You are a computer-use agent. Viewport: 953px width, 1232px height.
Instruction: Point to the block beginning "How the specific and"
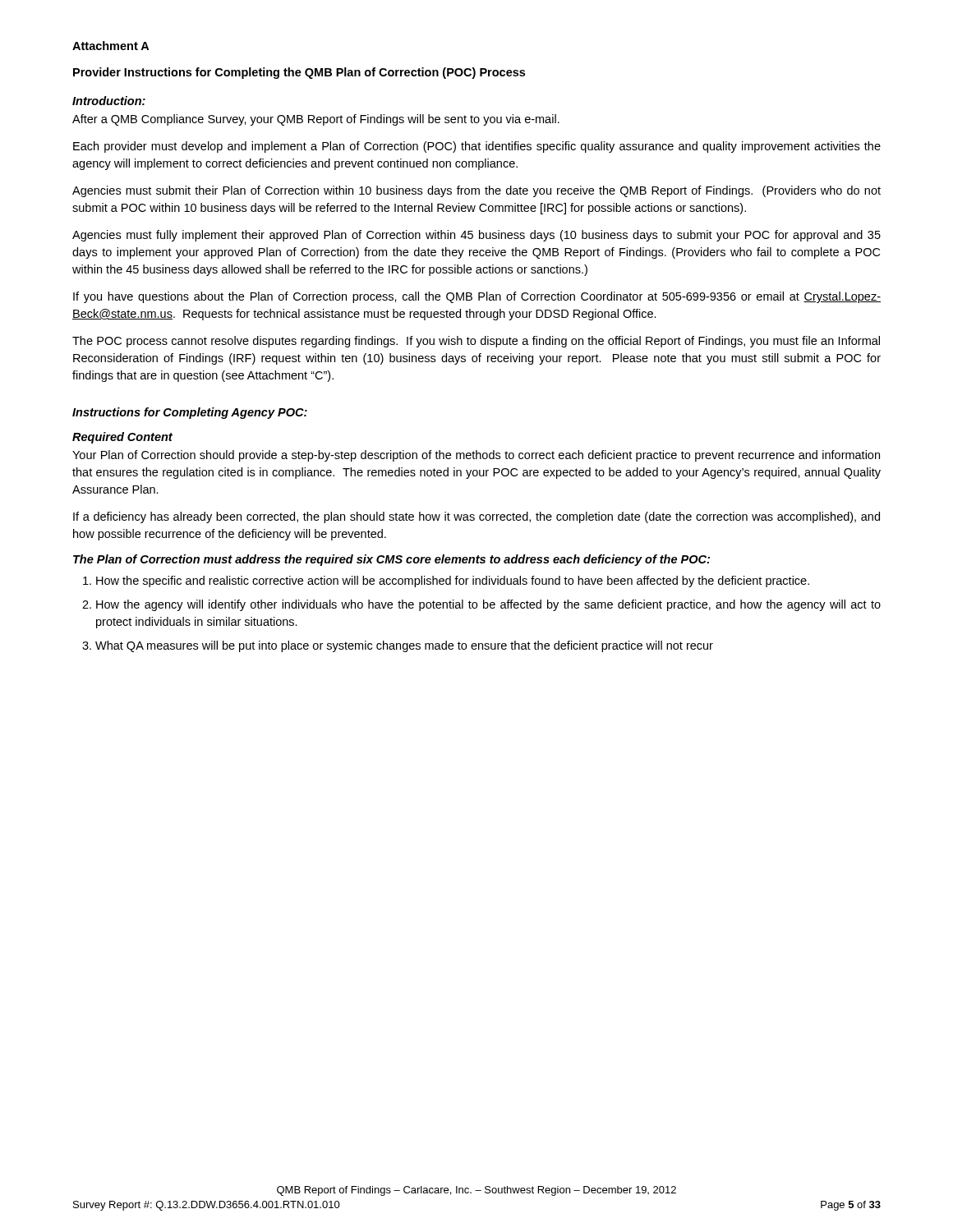(x=488, y=581)
